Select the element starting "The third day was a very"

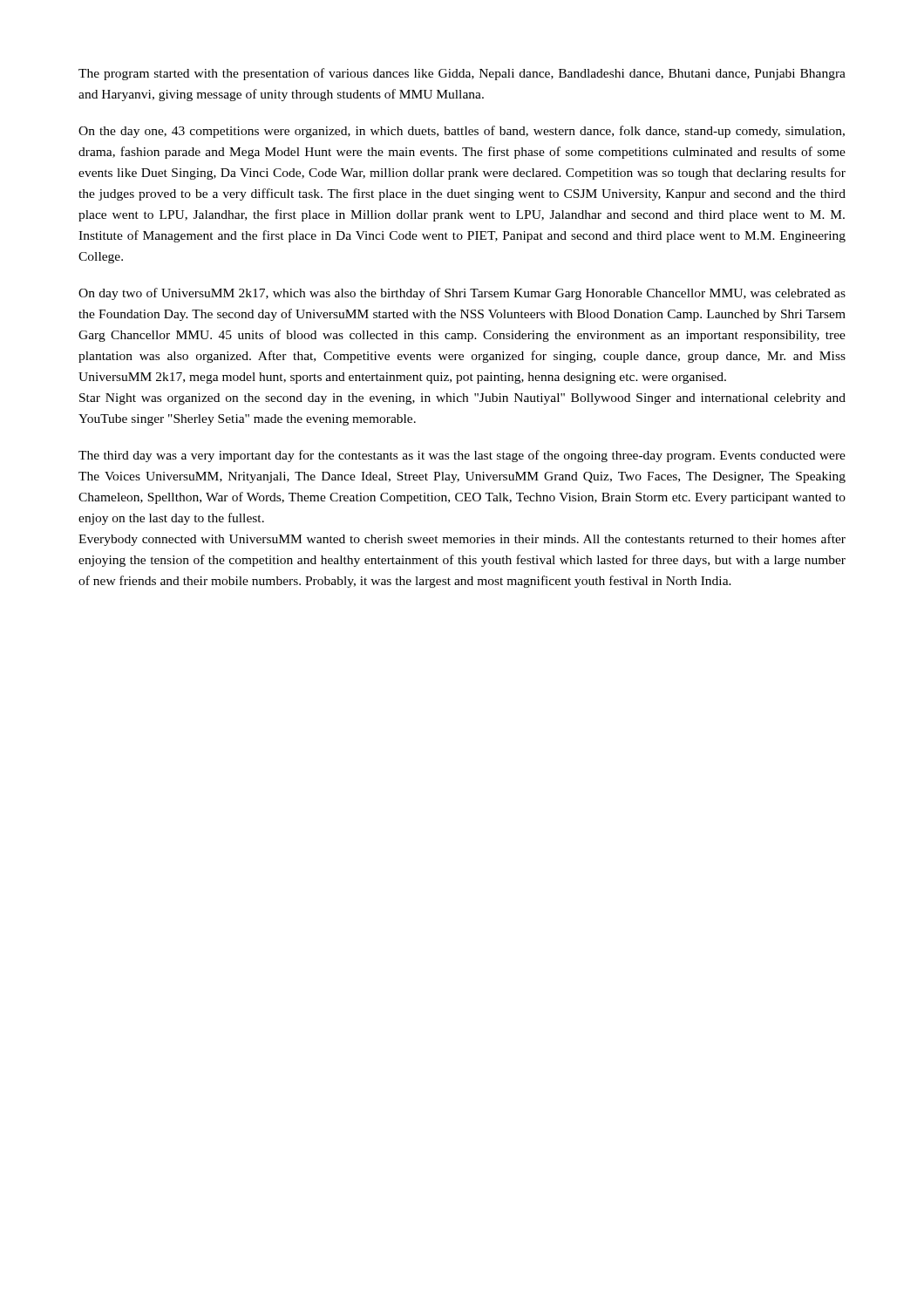coord(462,456)
